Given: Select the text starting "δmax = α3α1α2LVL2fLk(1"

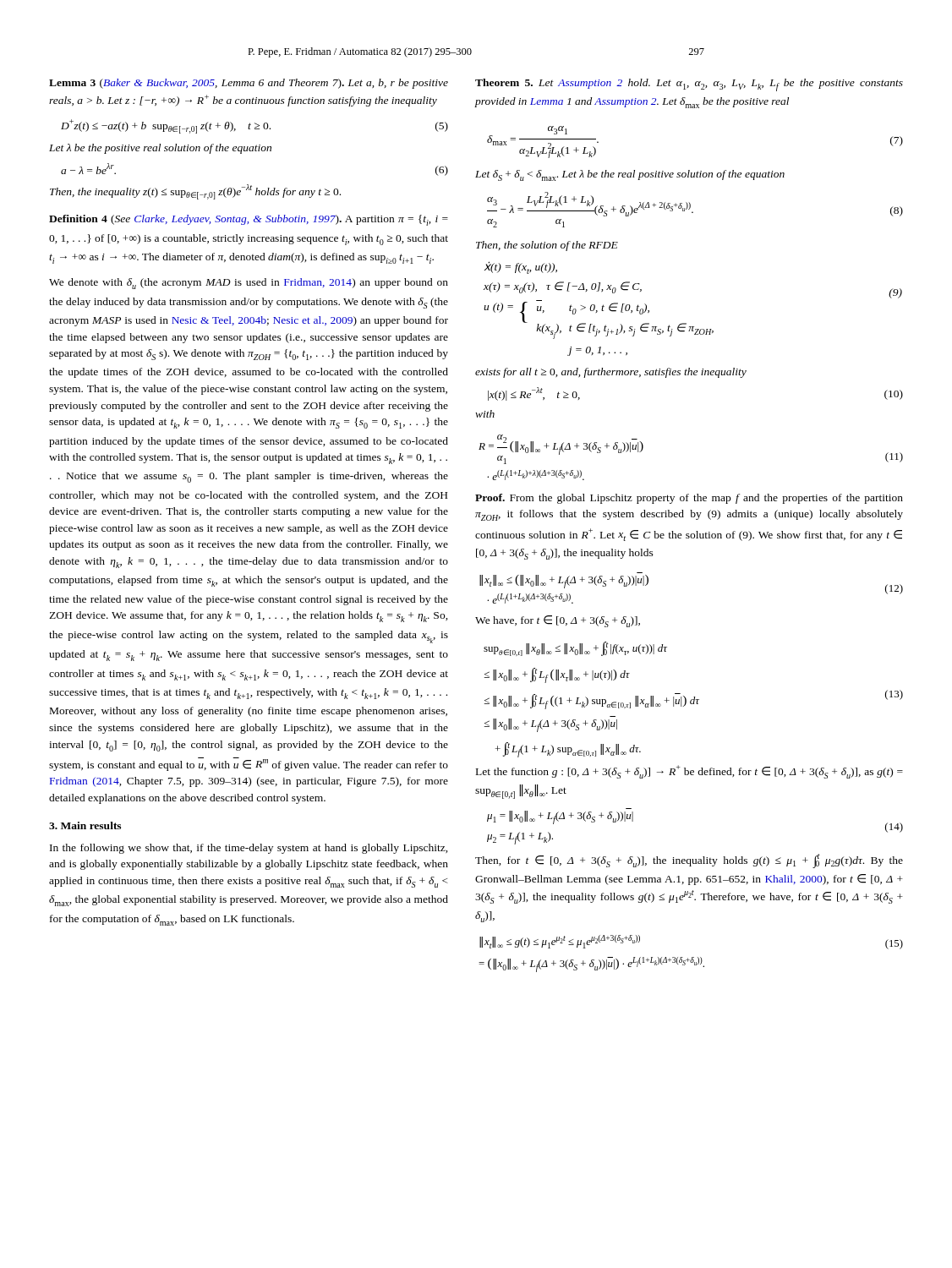Looking at the screenshot, I should 558,139.
